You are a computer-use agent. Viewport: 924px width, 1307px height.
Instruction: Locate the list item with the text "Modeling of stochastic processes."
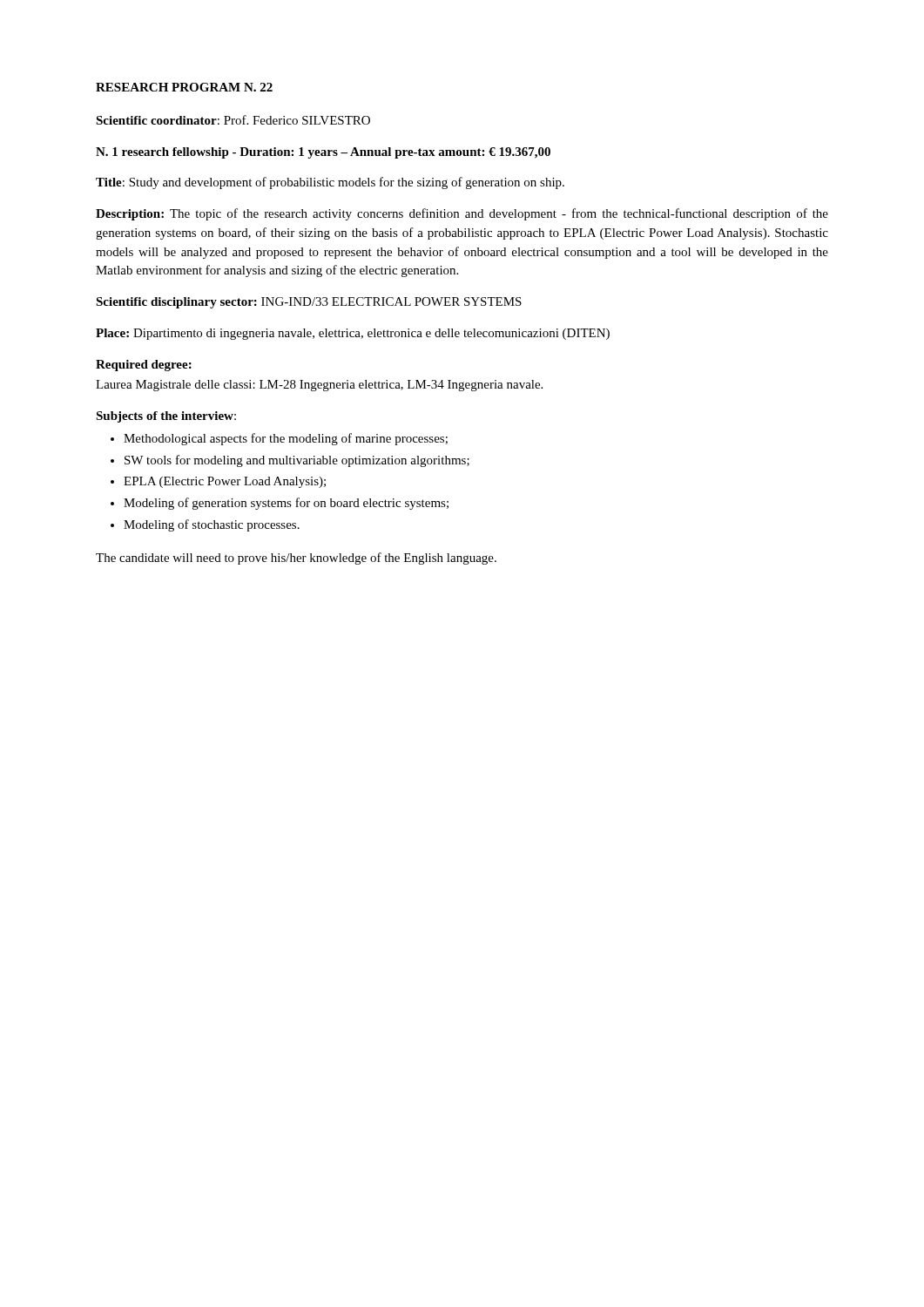[x=205, y=525]
